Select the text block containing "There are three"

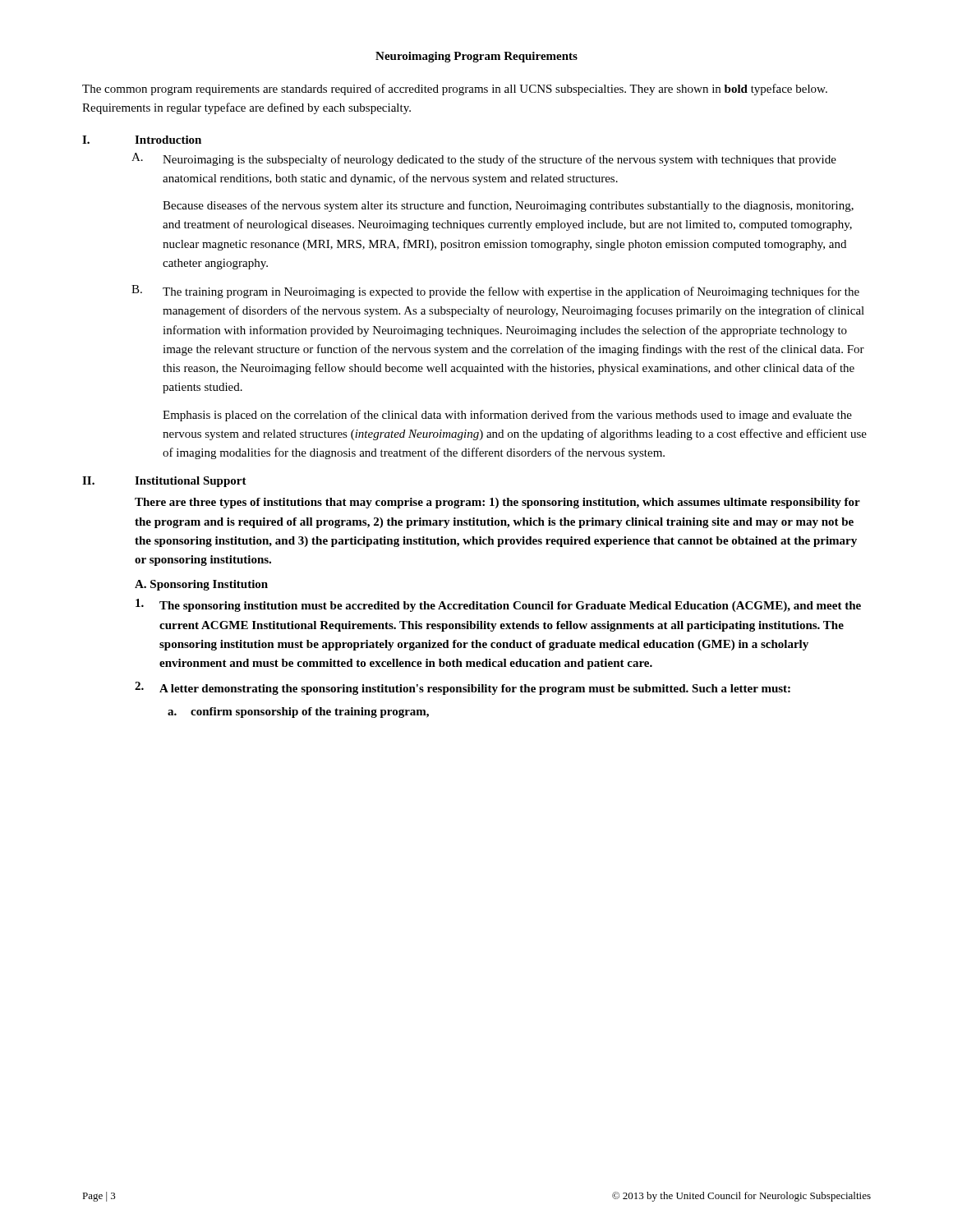coord(497,531)
